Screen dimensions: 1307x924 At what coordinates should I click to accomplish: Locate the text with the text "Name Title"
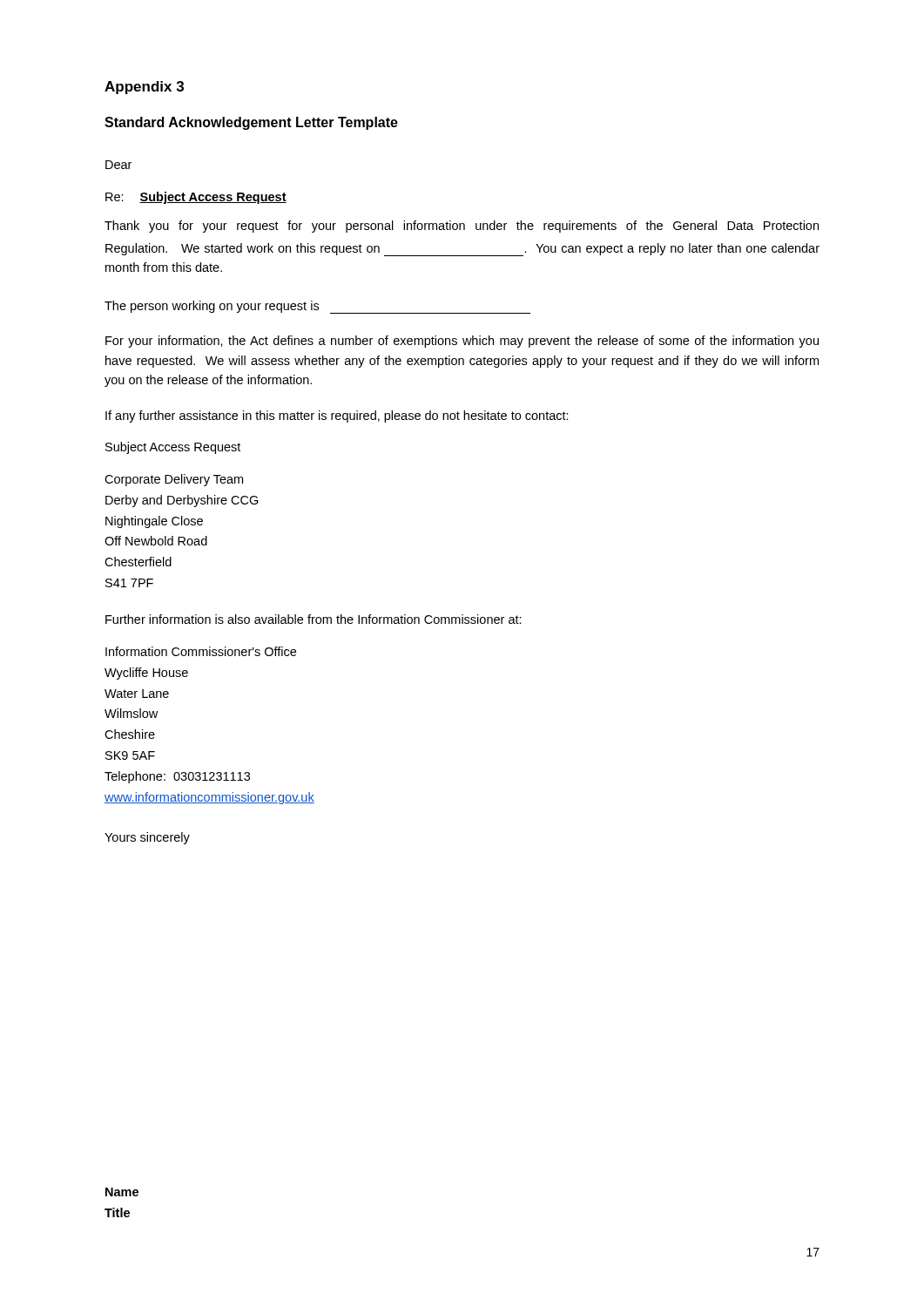(122, 1203)
